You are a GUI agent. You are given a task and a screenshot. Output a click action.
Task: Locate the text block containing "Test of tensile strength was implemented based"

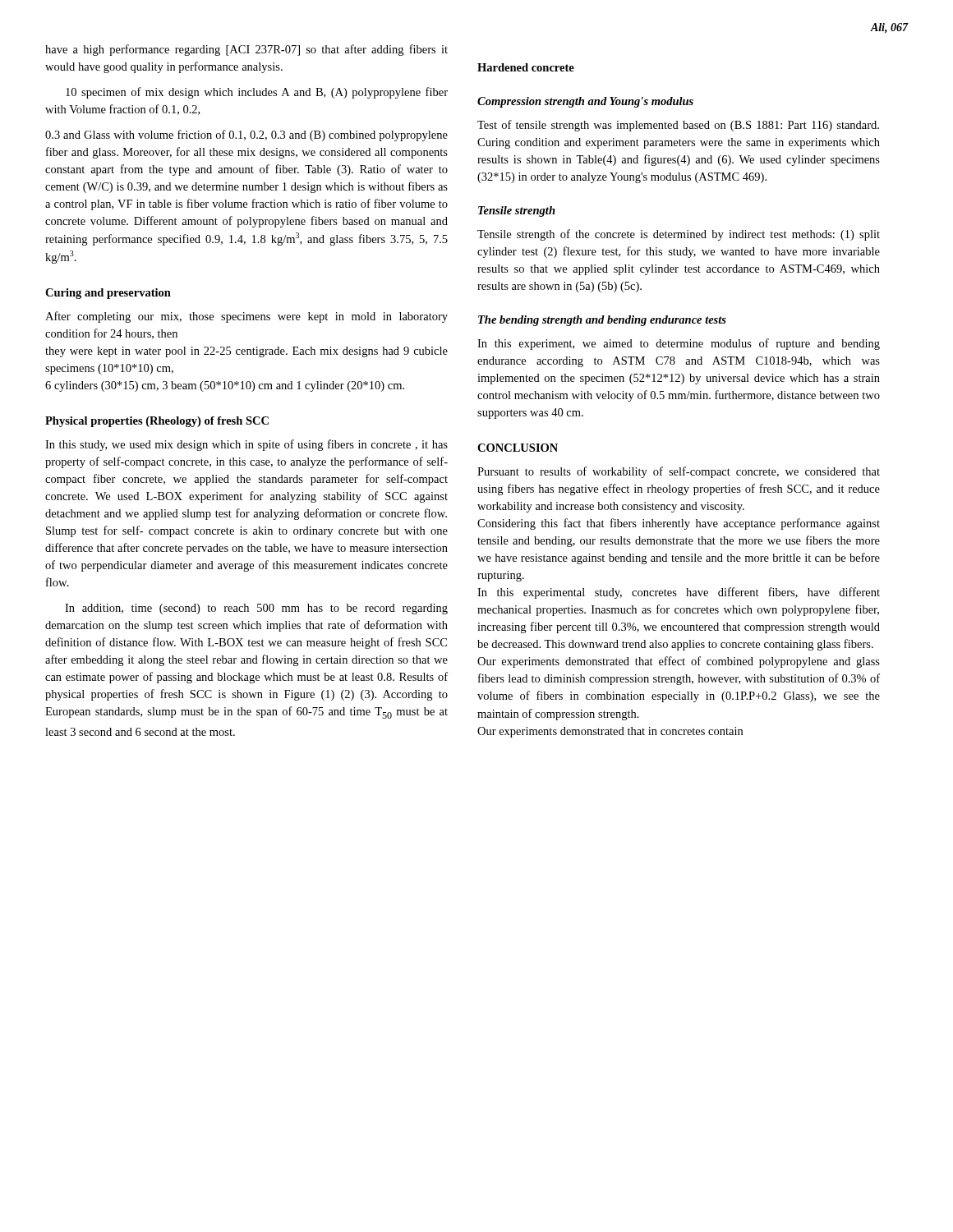(x=679, y=151)
